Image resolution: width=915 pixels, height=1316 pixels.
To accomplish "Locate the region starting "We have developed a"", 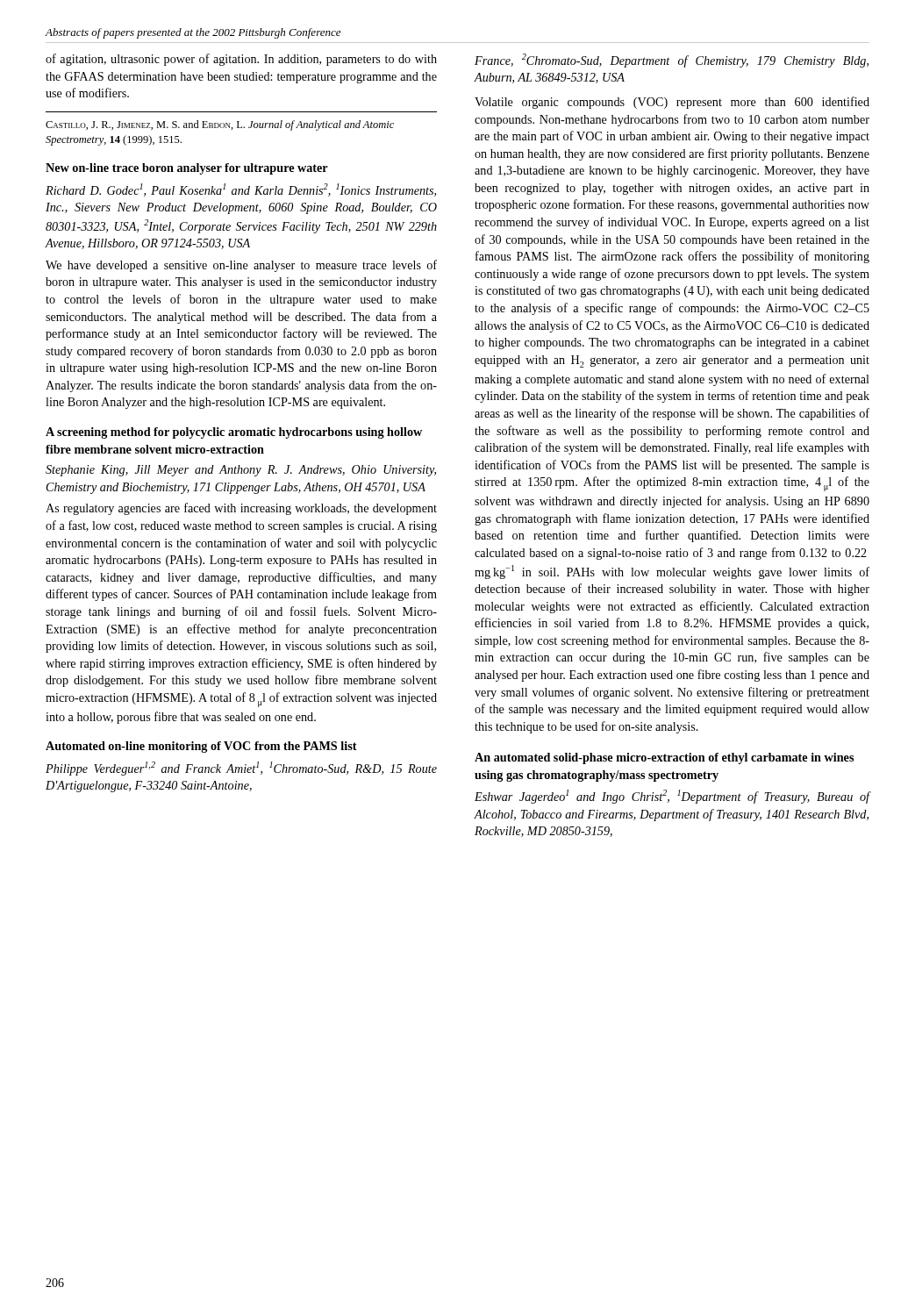I will point(241,333).
